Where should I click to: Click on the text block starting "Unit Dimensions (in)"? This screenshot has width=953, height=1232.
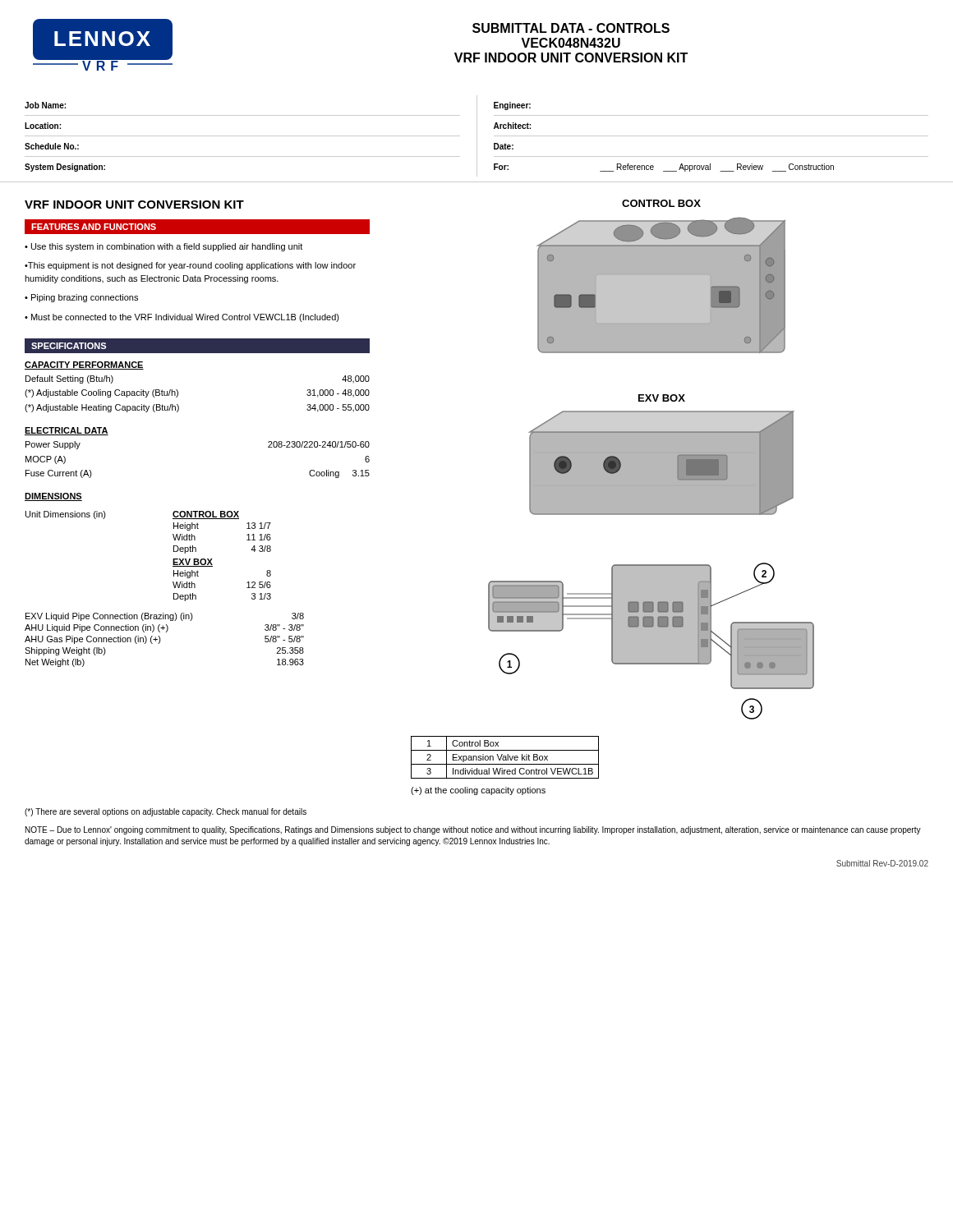pyautogui.click(x=197, y=556)
